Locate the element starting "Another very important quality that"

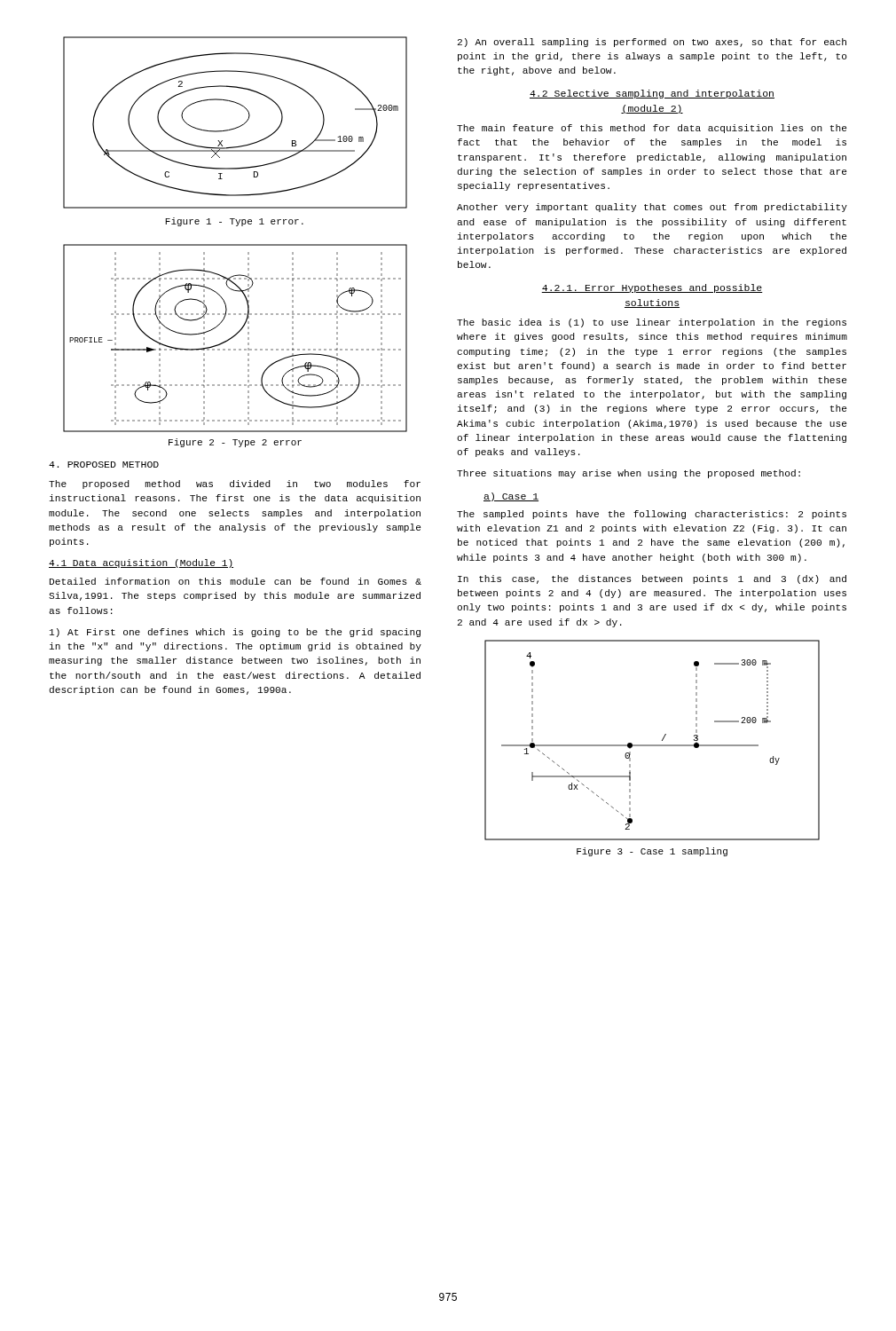(652, 237)
